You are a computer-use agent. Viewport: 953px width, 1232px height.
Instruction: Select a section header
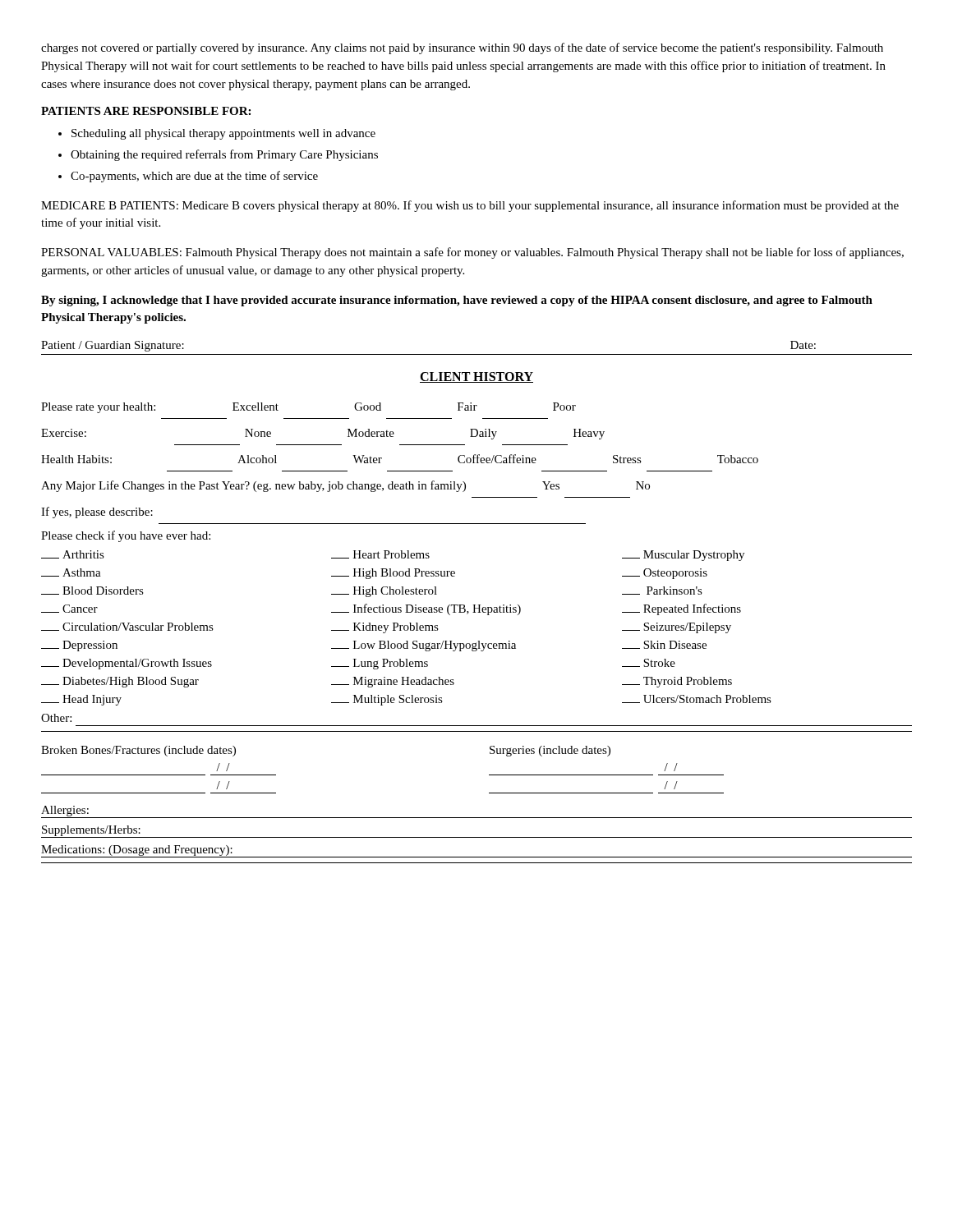click(x=146, y=111)
